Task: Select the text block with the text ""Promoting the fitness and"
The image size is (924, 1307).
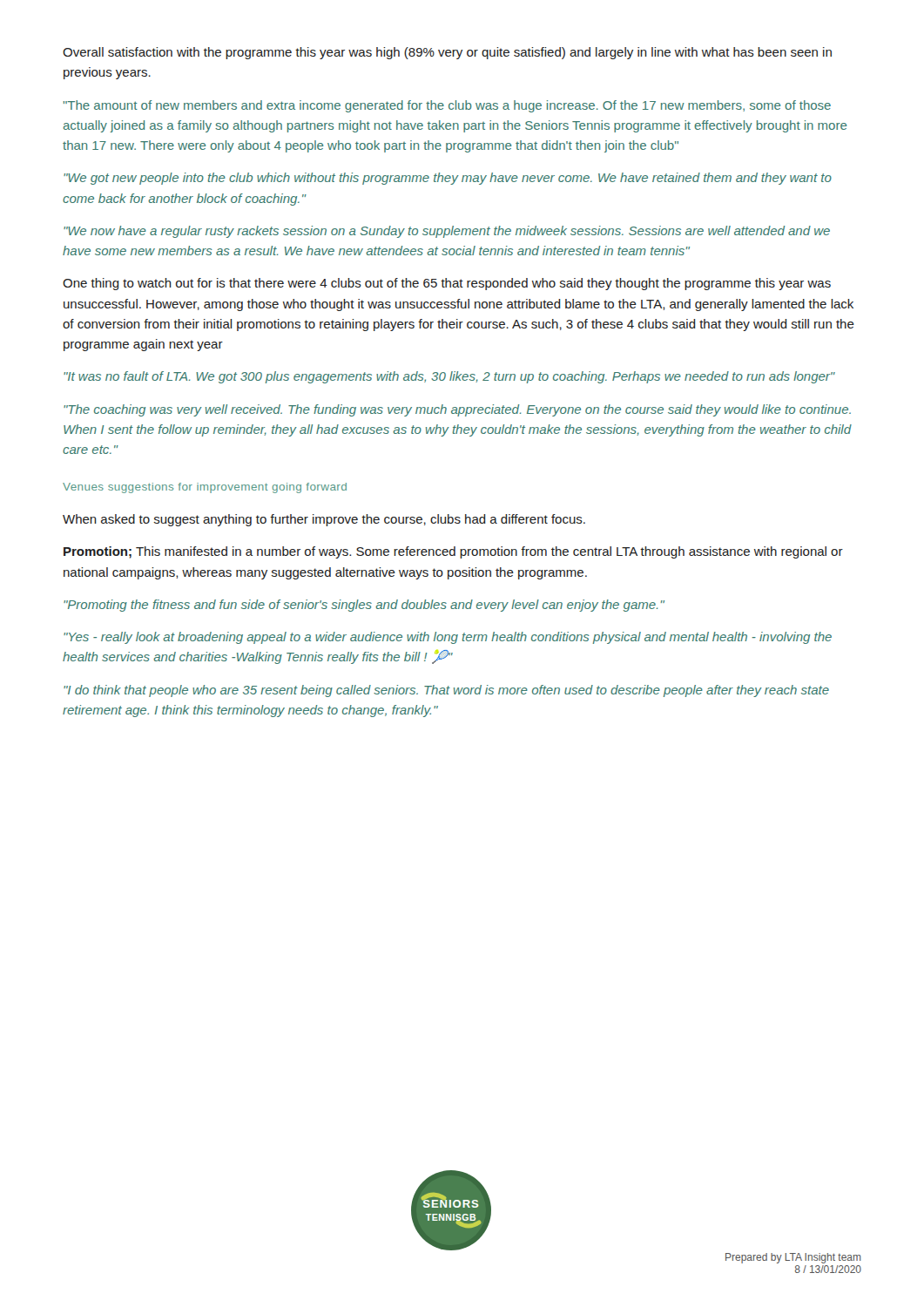Action: (x=462, y=604)
